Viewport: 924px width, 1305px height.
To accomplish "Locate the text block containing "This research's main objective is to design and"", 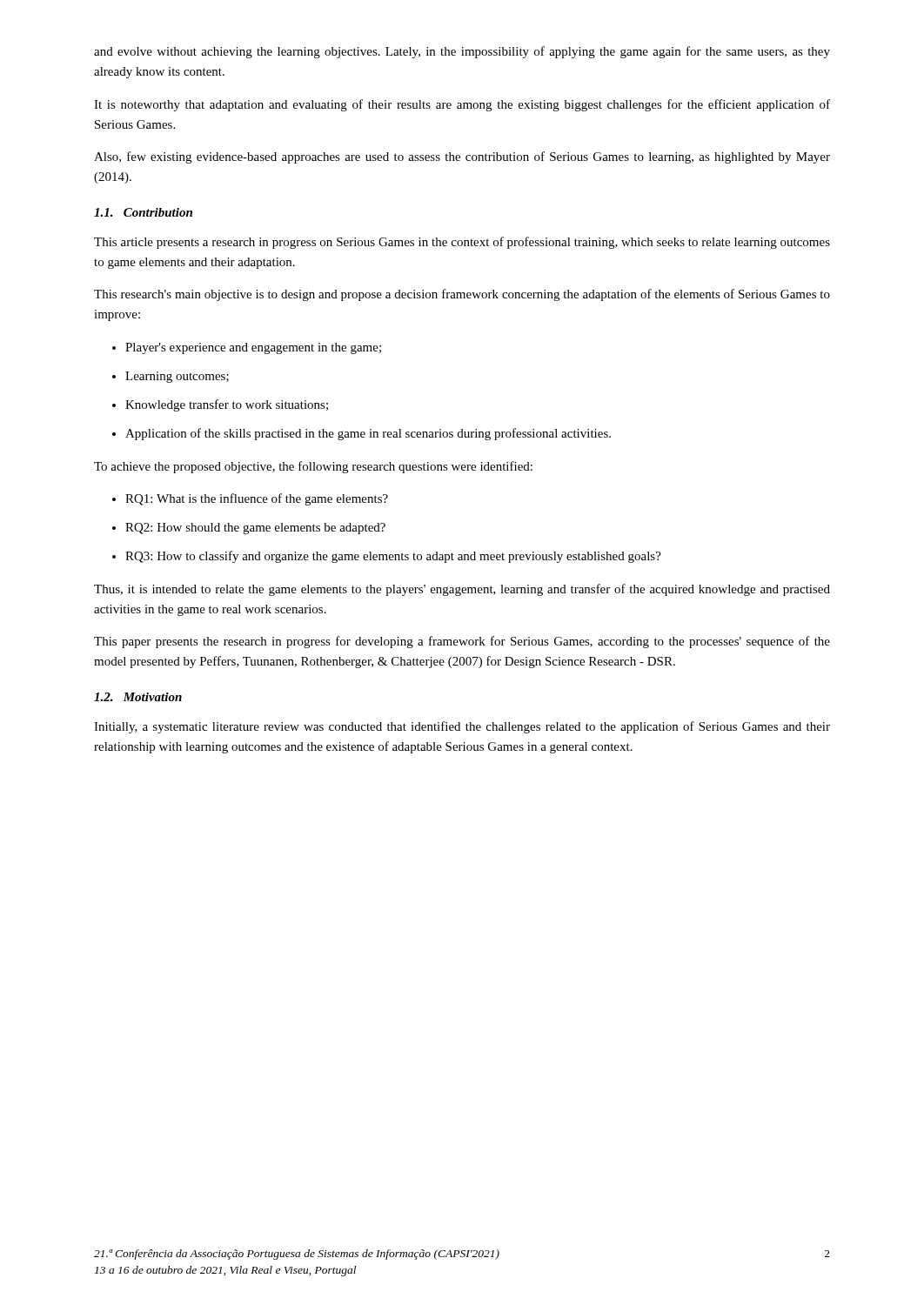I will tap(462, 305).
